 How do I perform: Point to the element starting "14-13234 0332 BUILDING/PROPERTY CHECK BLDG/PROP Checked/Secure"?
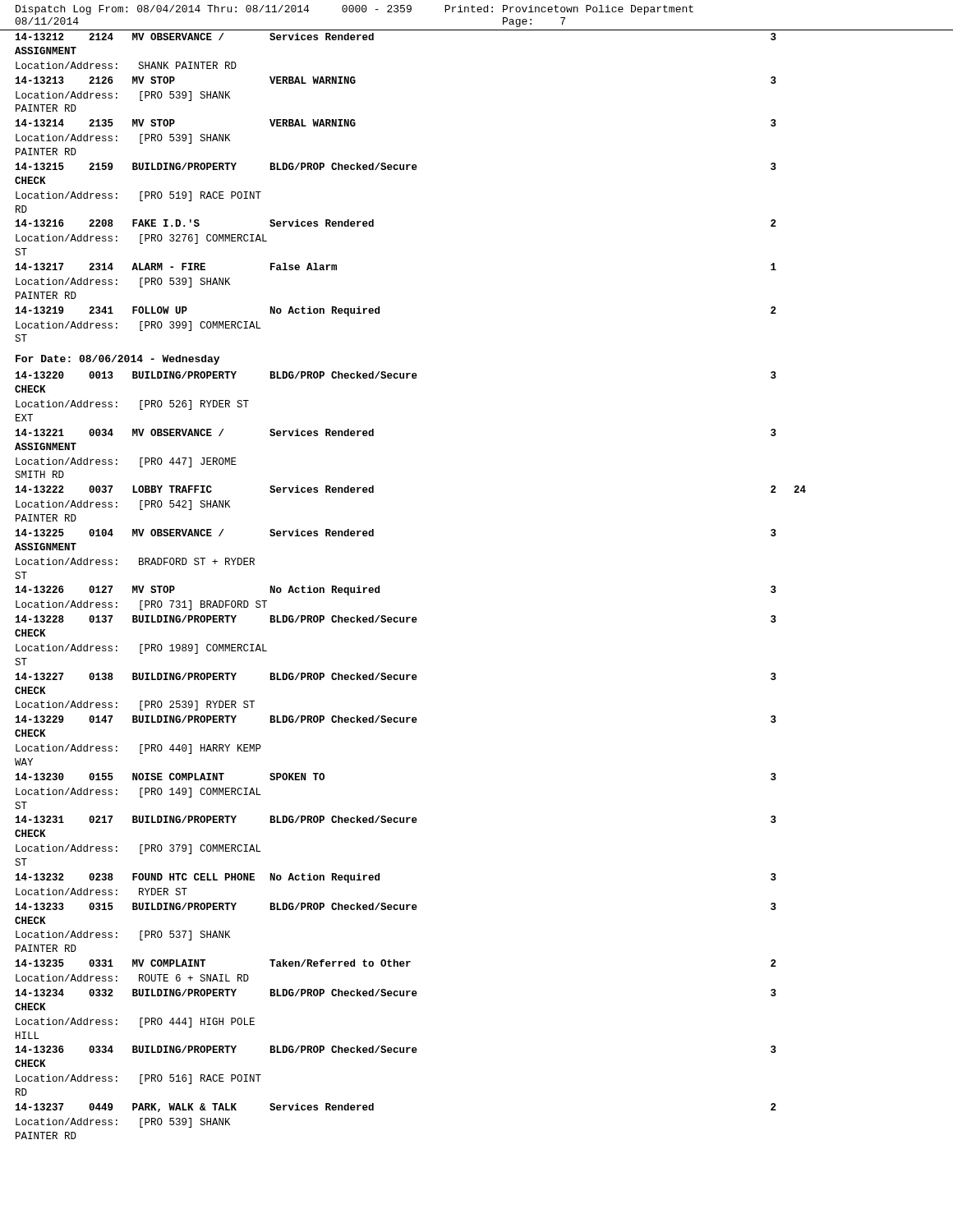click(396, 993)
